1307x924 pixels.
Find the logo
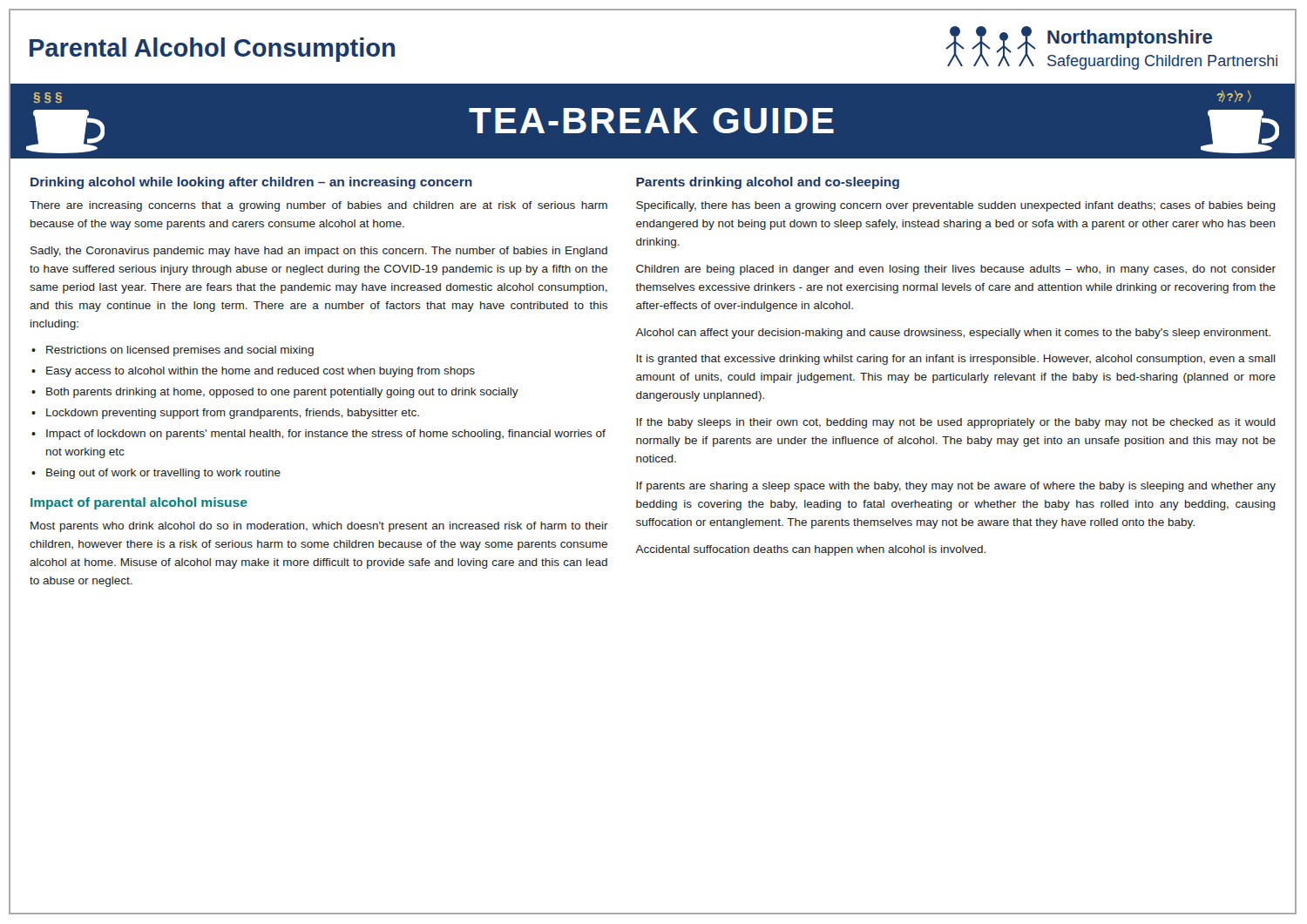1107,48
